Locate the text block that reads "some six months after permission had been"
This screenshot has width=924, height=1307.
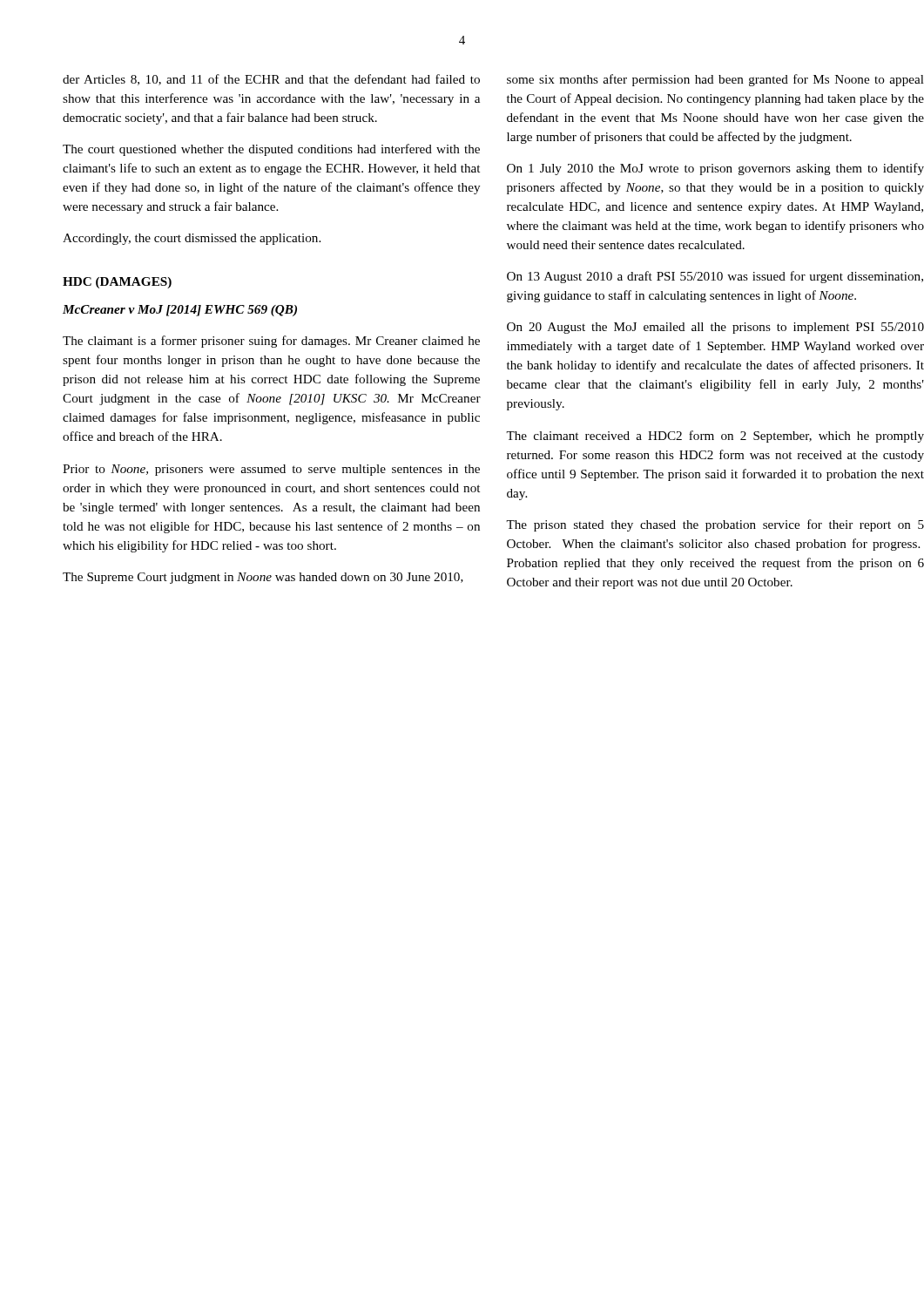715,108
